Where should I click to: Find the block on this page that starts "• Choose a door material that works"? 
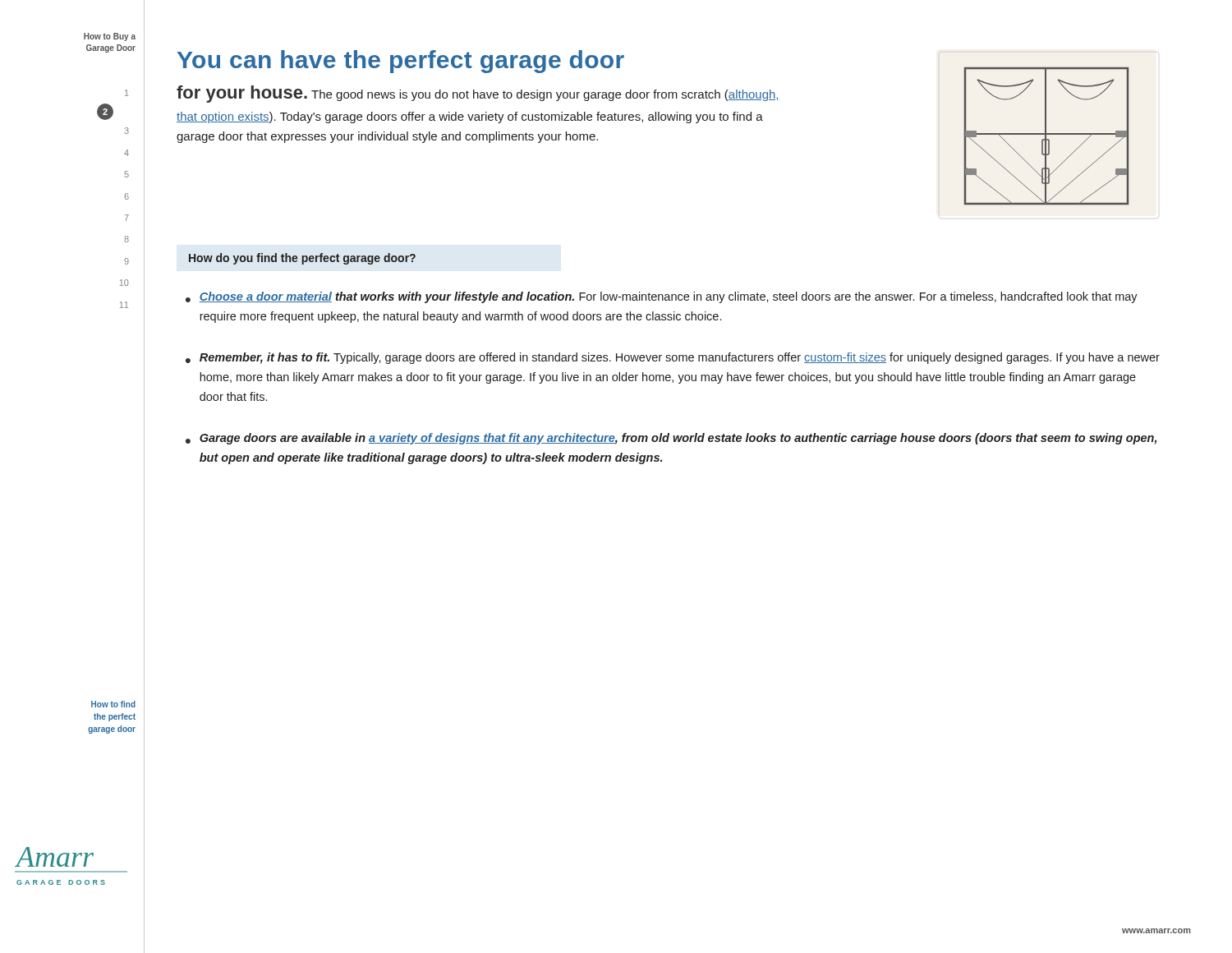(x=673, y=307)
